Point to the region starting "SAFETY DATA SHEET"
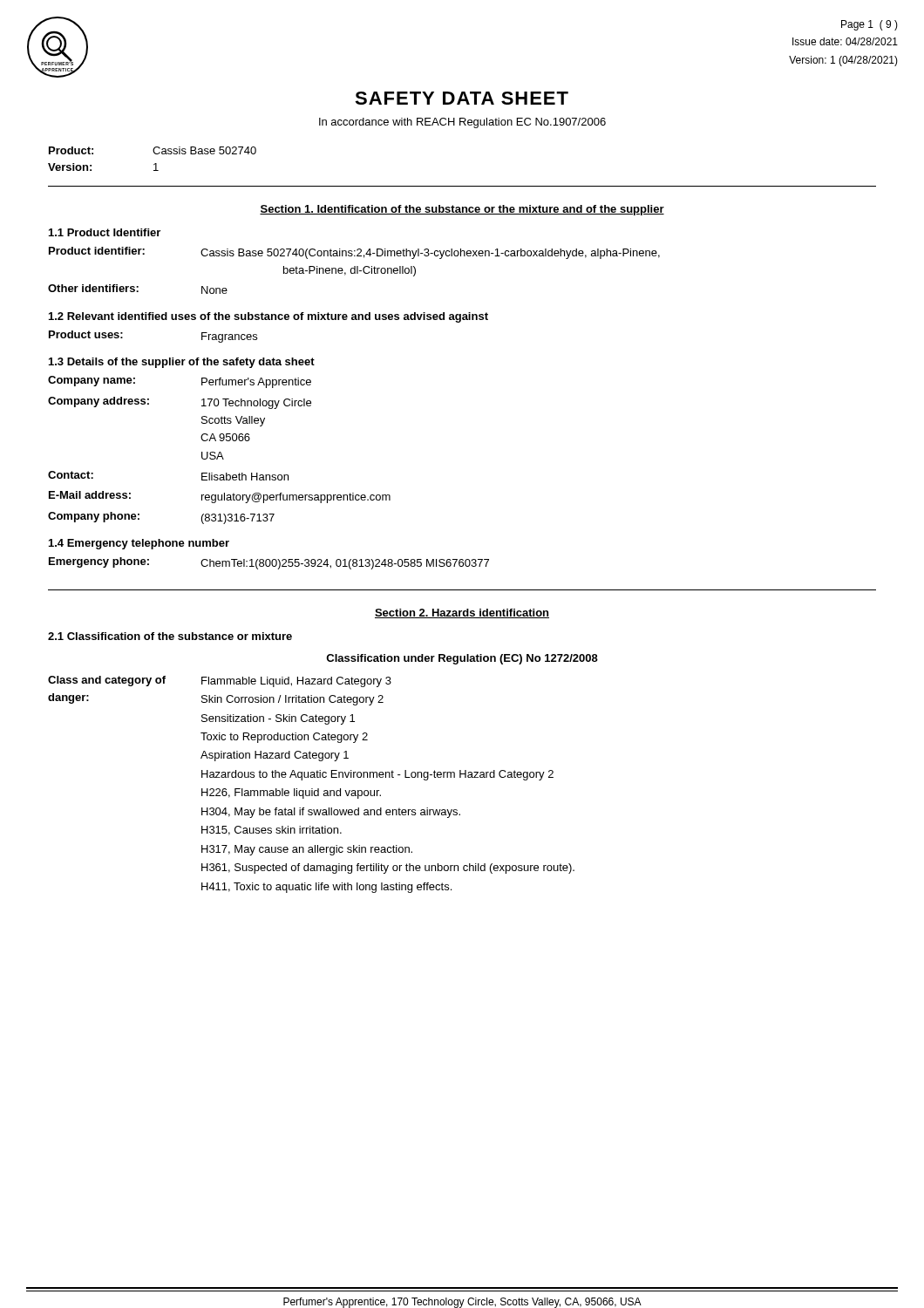Image resolution: width=924 pixels, height=1308 pixels. 462,98
